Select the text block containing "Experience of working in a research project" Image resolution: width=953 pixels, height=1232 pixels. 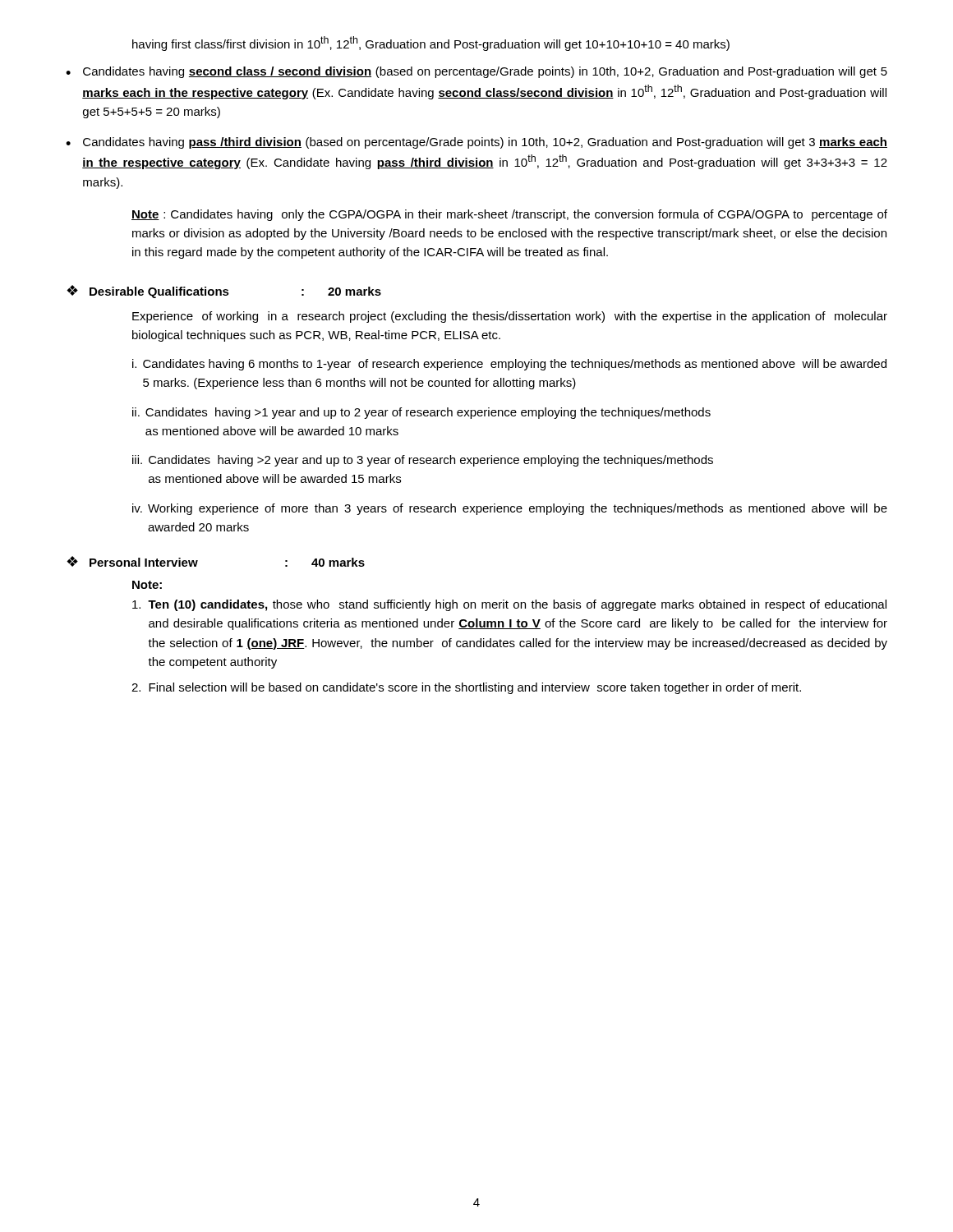(x=509, y=325)
